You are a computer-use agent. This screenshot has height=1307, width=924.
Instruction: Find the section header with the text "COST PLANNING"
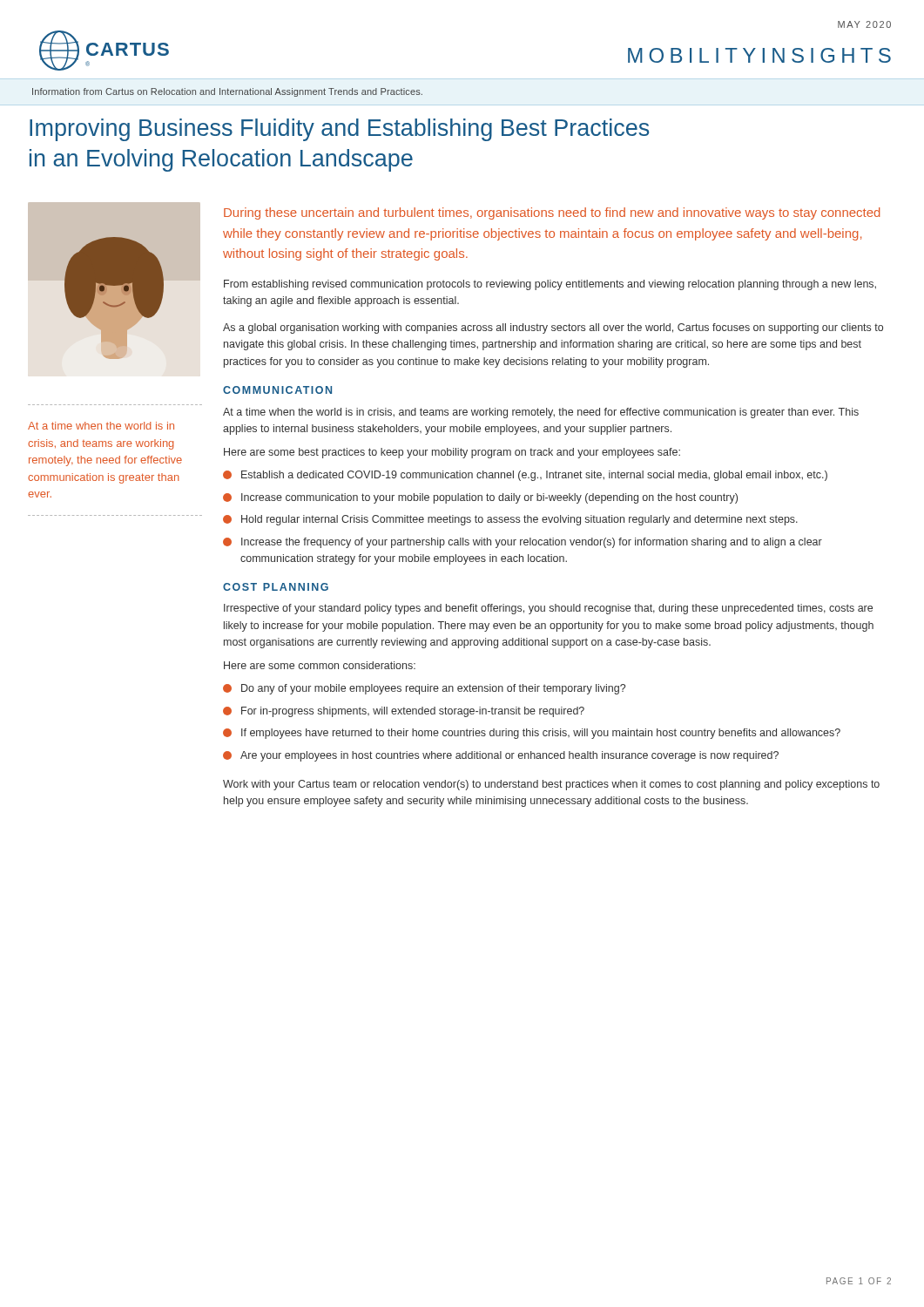pos(277,587)
